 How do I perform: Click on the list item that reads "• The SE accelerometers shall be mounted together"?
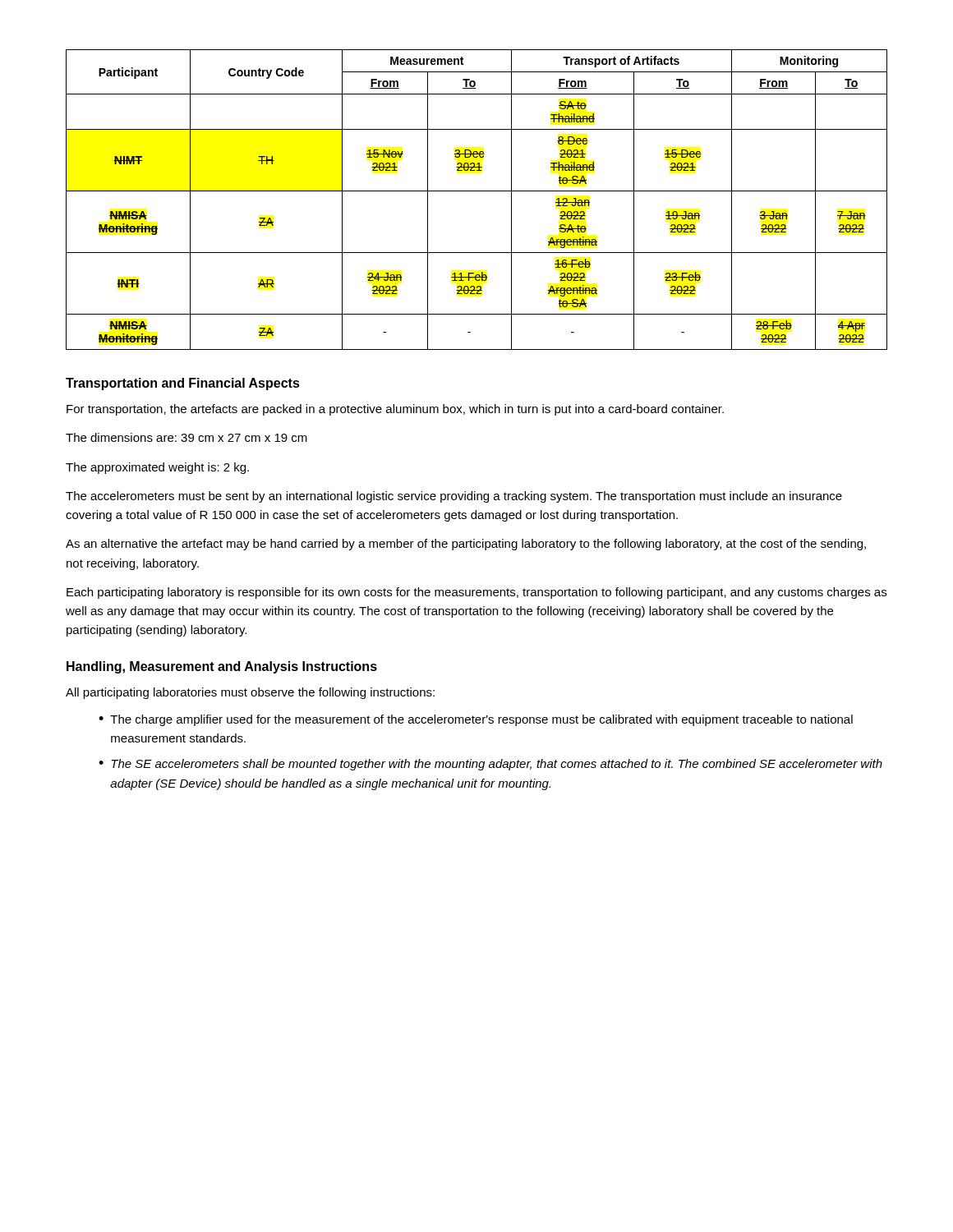point(493,773)
